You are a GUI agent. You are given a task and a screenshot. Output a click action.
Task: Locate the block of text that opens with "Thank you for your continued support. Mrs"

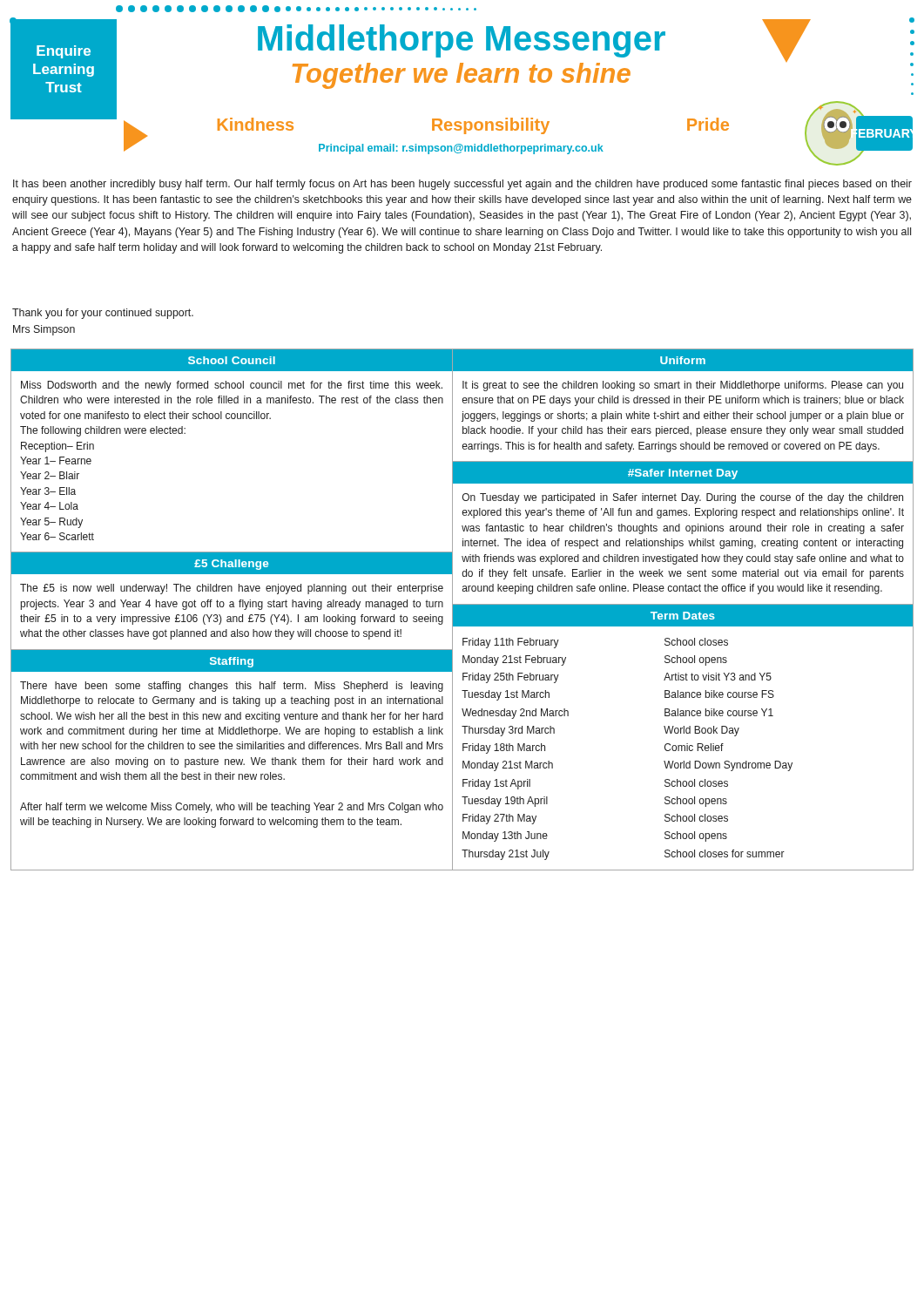[103, 321]
